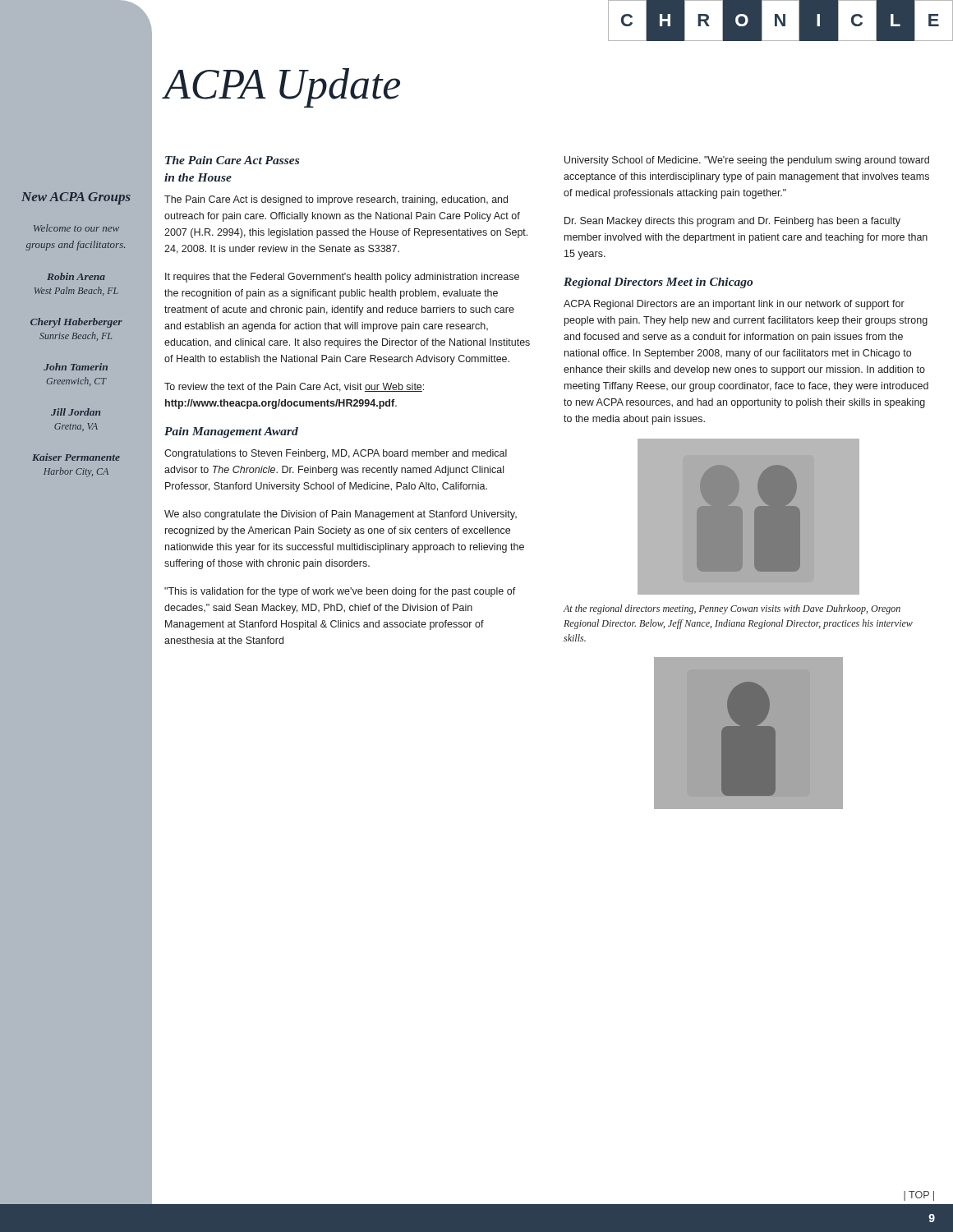Screen dimensions: 1232x953
Task: Locate the section header that opens with "The Pain Care"
Action: click(232, 168)
